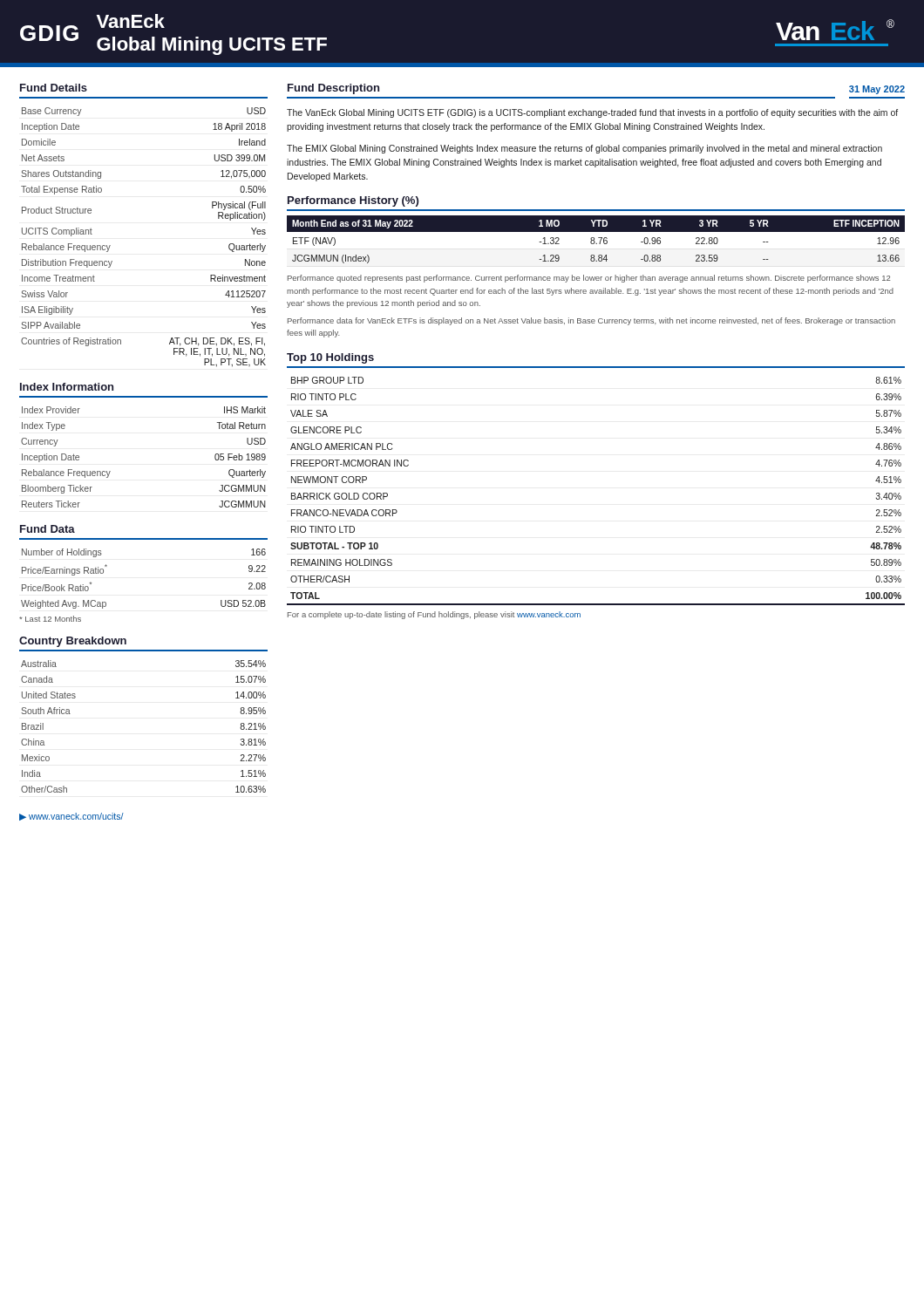Image resolution: width=924 pixels, height=1308 pixels.
Task: Locate the table with the text "United States"
Action: [143, 726]
